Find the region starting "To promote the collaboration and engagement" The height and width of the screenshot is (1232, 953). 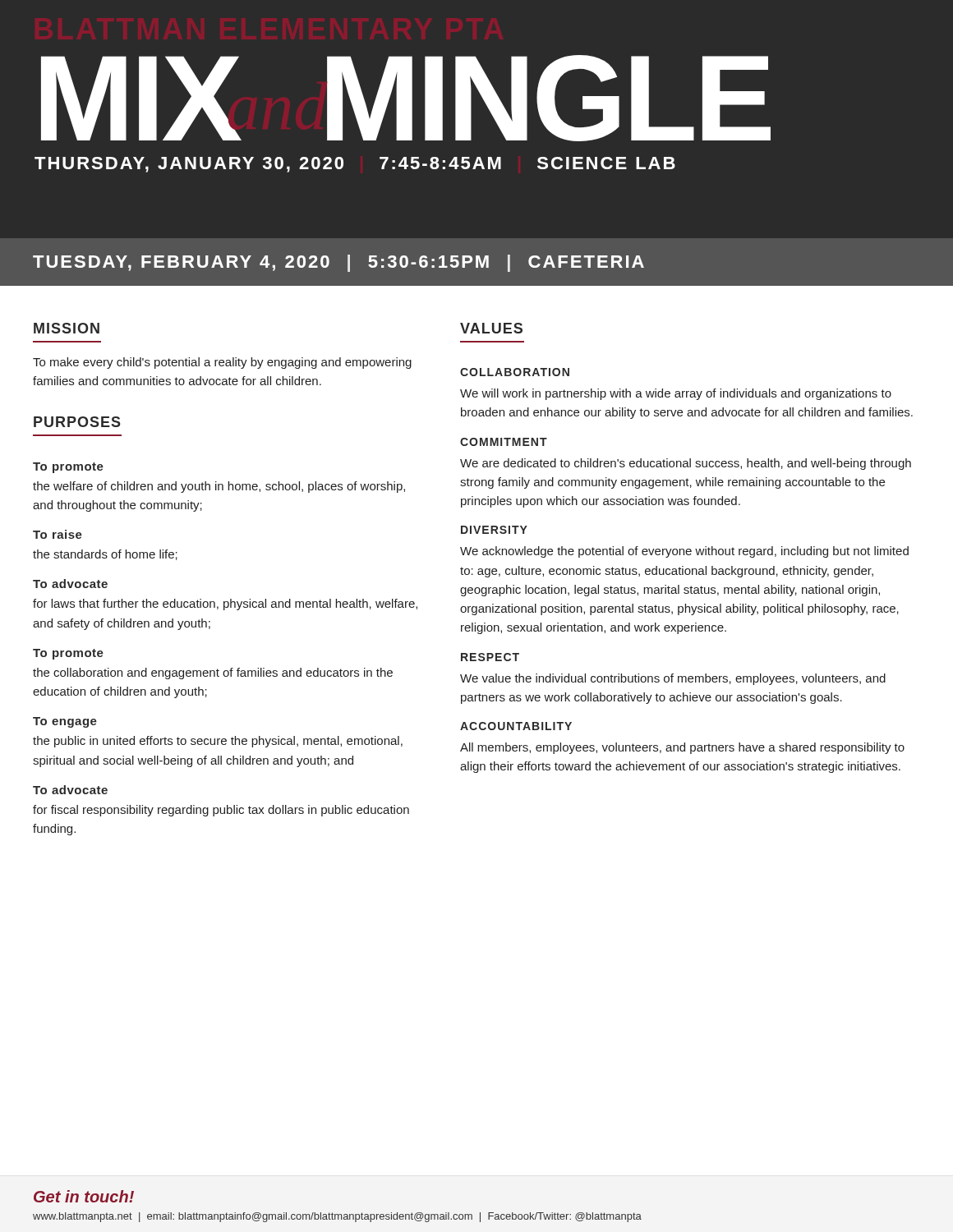(x=230, y=673)
